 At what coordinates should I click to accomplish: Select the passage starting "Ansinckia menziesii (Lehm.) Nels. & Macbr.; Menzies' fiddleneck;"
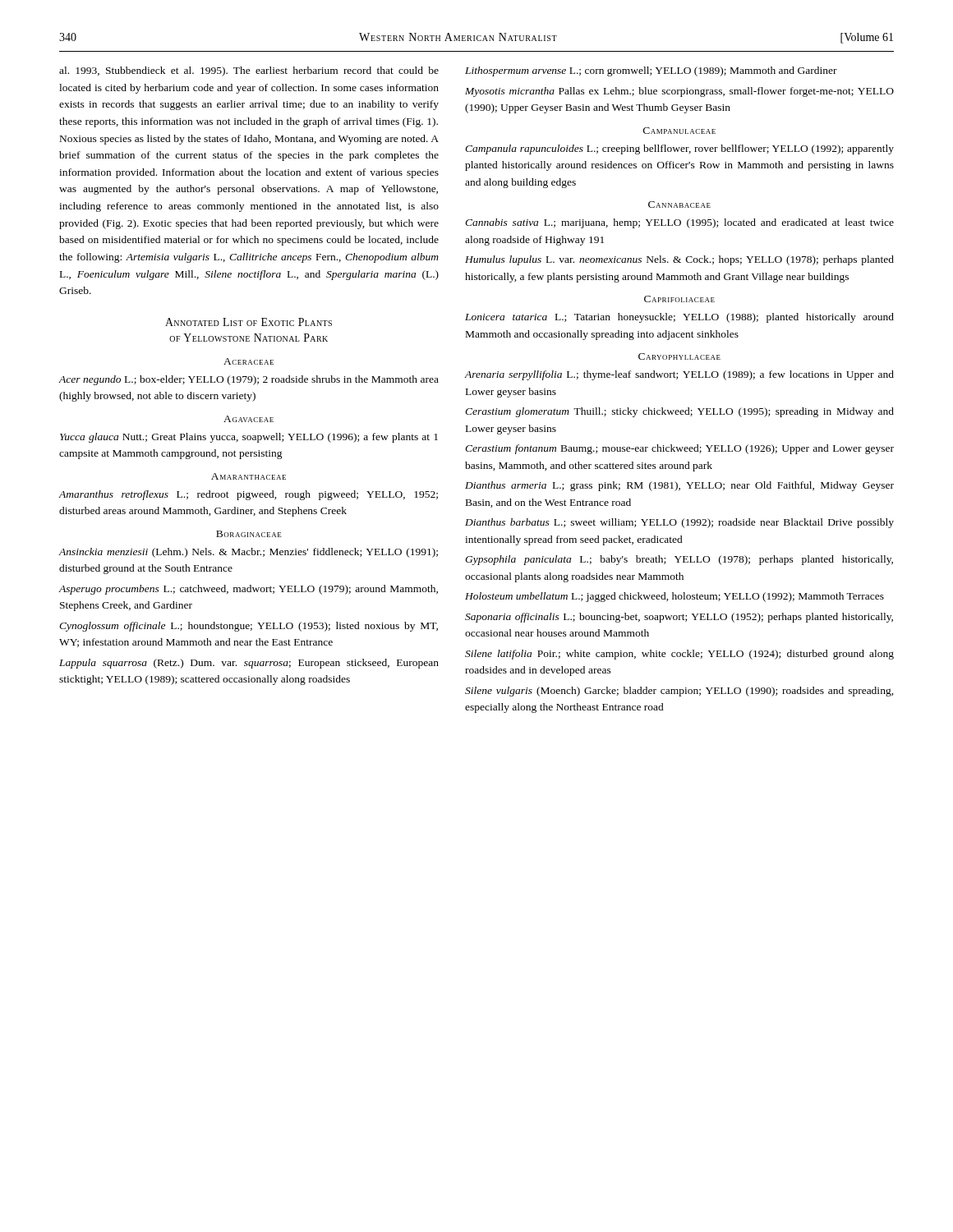click(249, 560)
